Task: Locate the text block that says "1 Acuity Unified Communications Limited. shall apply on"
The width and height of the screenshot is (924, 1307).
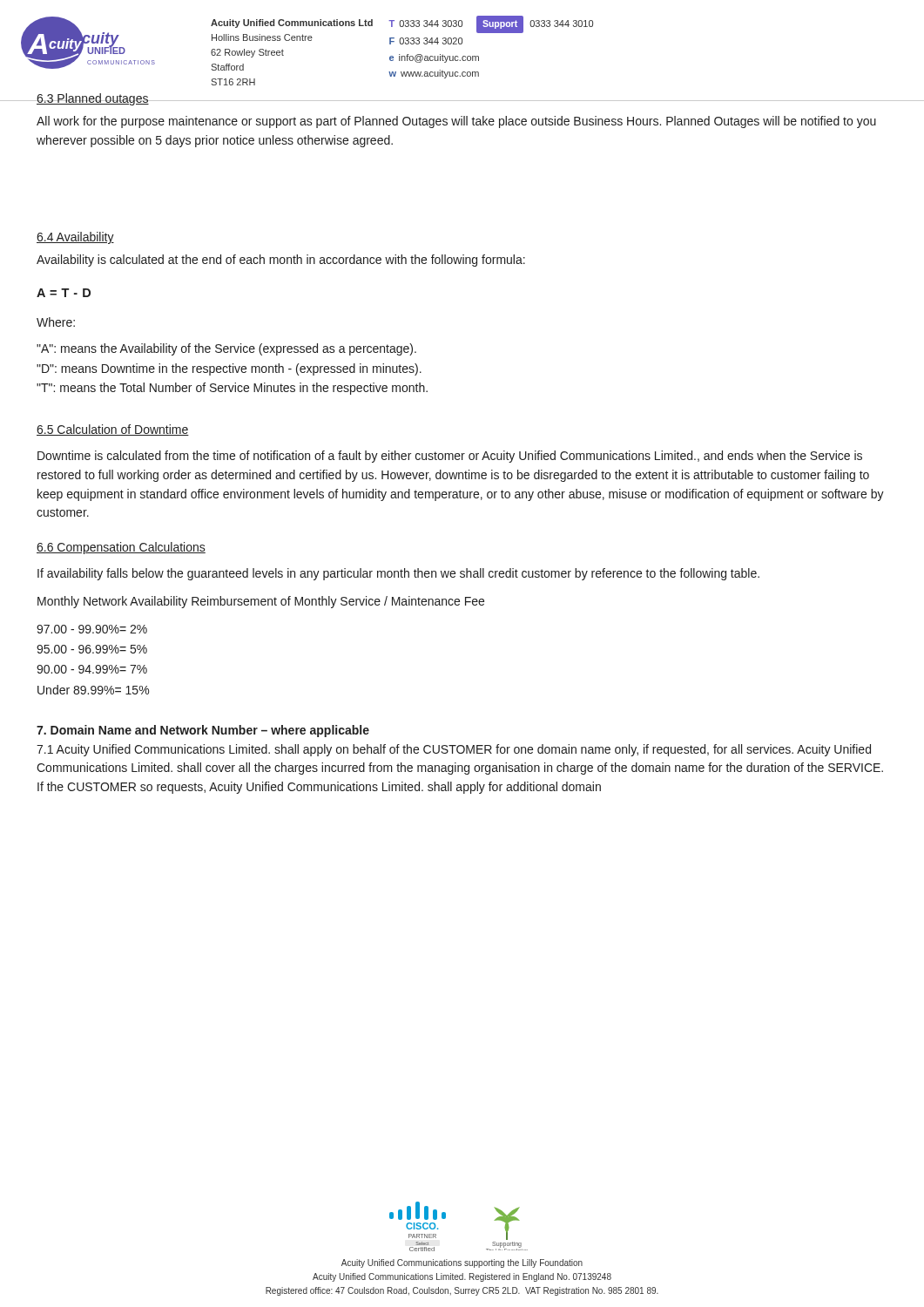Action: click(x=460, y=768)
